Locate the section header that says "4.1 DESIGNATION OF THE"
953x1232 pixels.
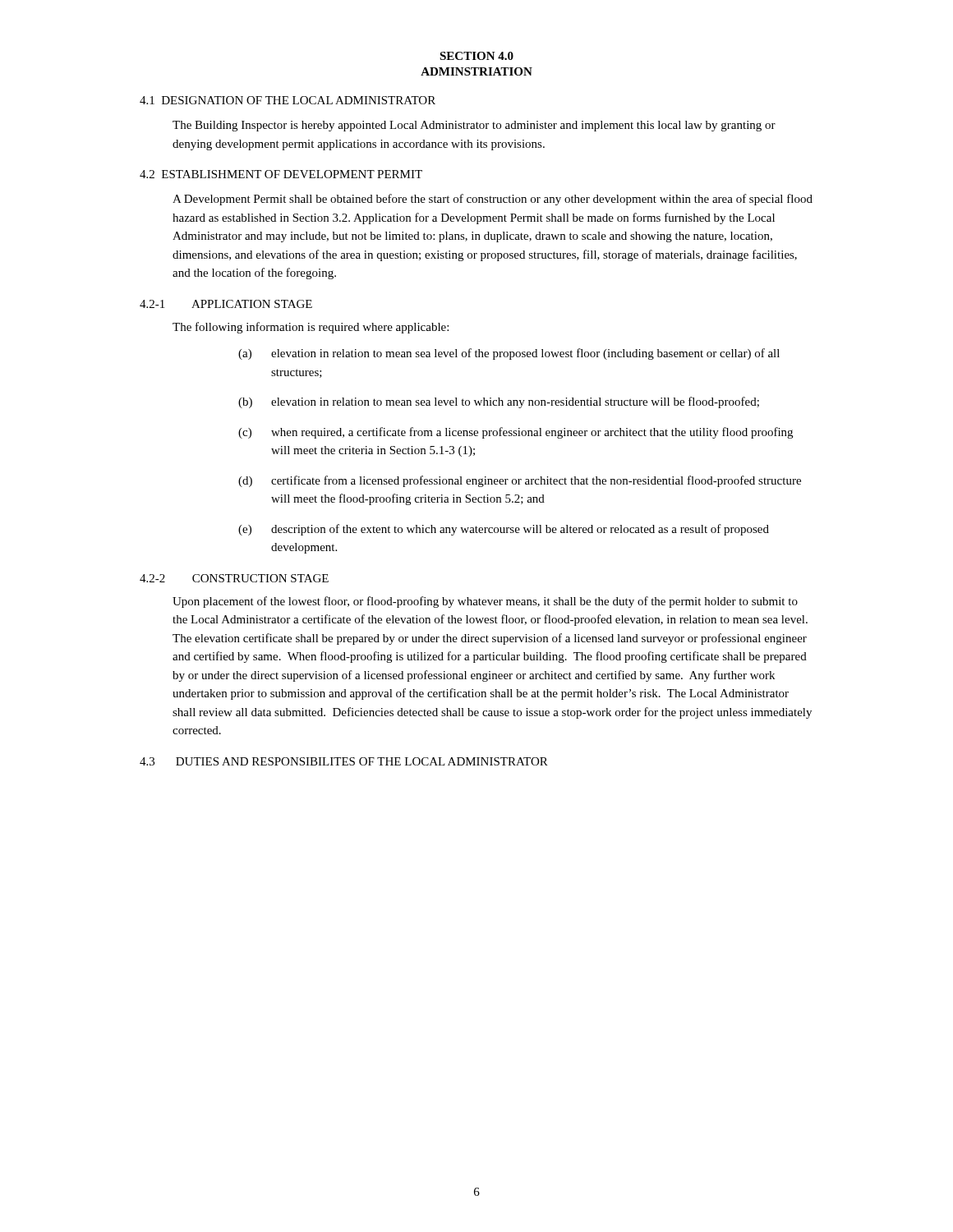[288, 100]
